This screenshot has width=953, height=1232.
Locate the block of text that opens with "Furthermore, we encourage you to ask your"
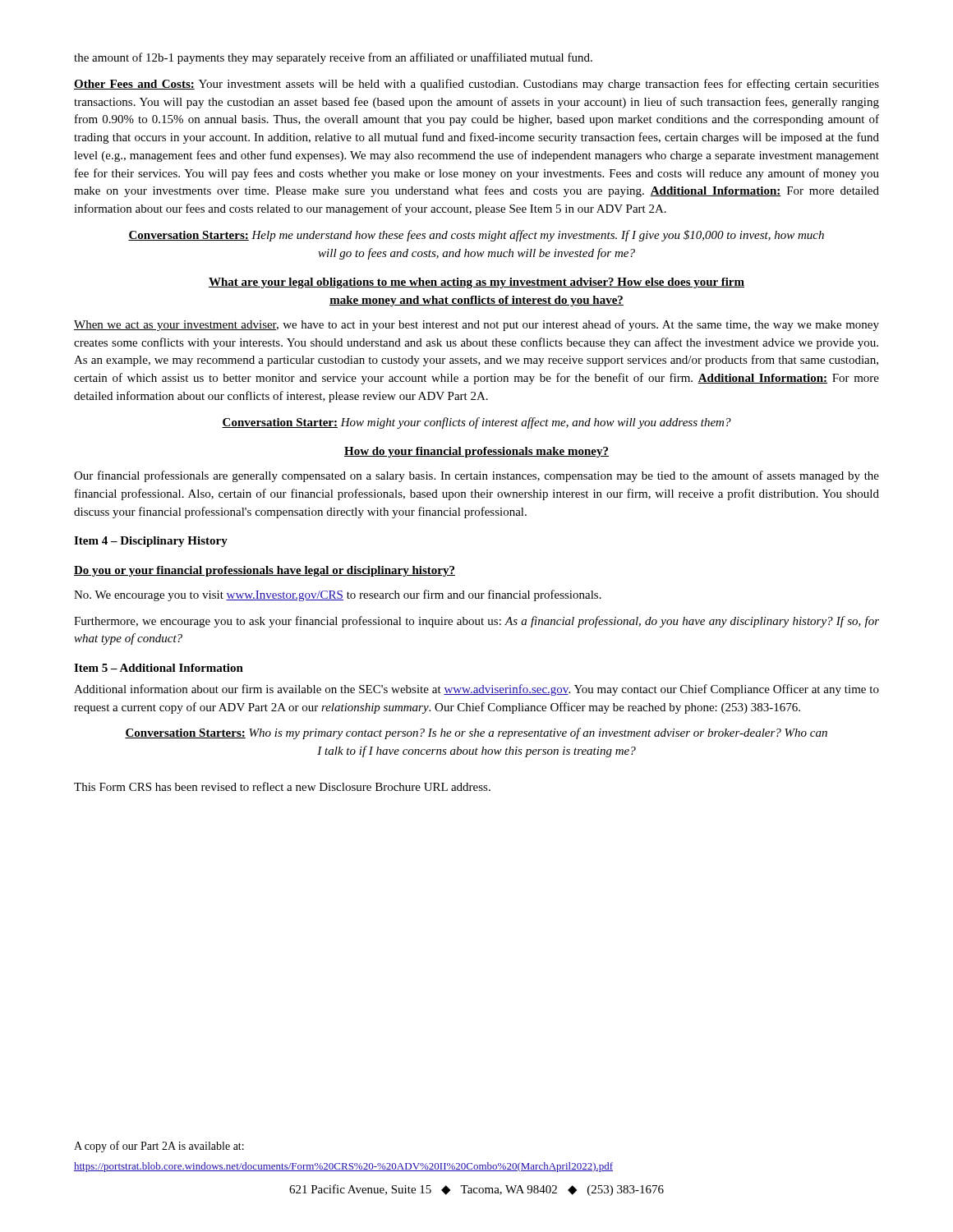(476, 630)
